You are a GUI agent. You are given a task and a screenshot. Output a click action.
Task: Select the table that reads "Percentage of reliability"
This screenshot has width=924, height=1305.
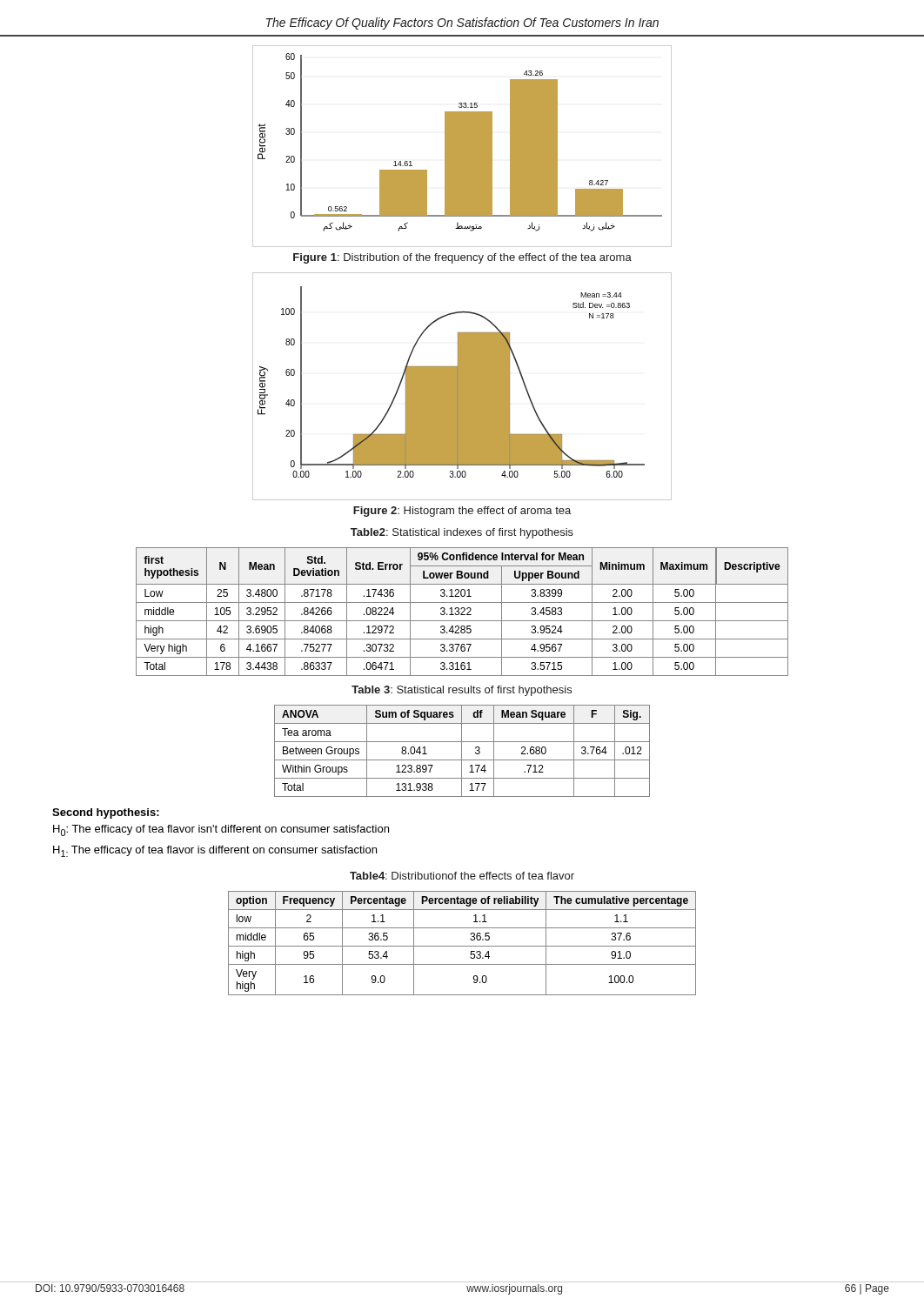point(462,943)
